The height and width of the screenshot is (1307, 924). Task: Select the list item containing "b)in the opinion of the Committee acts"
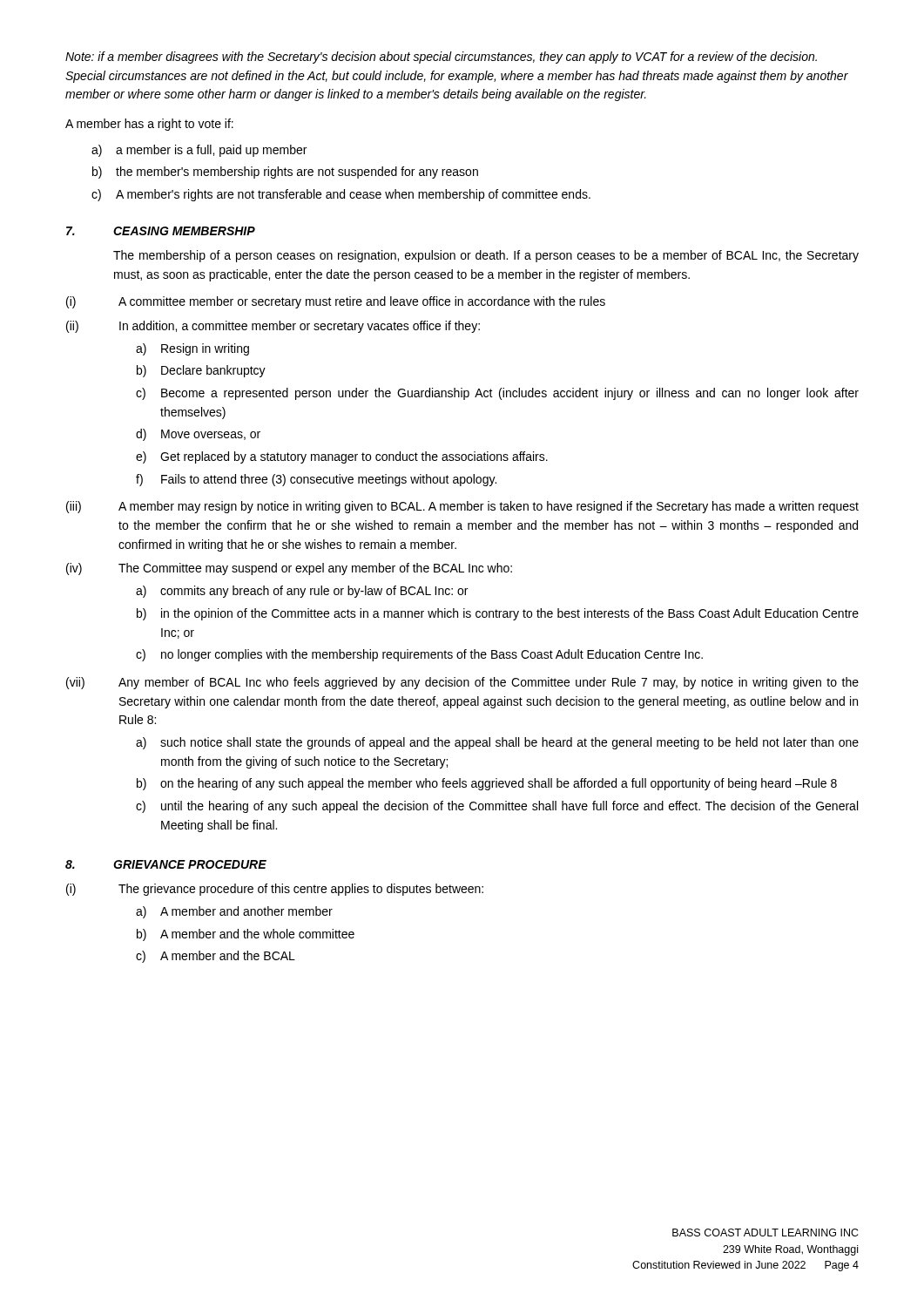pyautogui.click(x=497, y=623)
